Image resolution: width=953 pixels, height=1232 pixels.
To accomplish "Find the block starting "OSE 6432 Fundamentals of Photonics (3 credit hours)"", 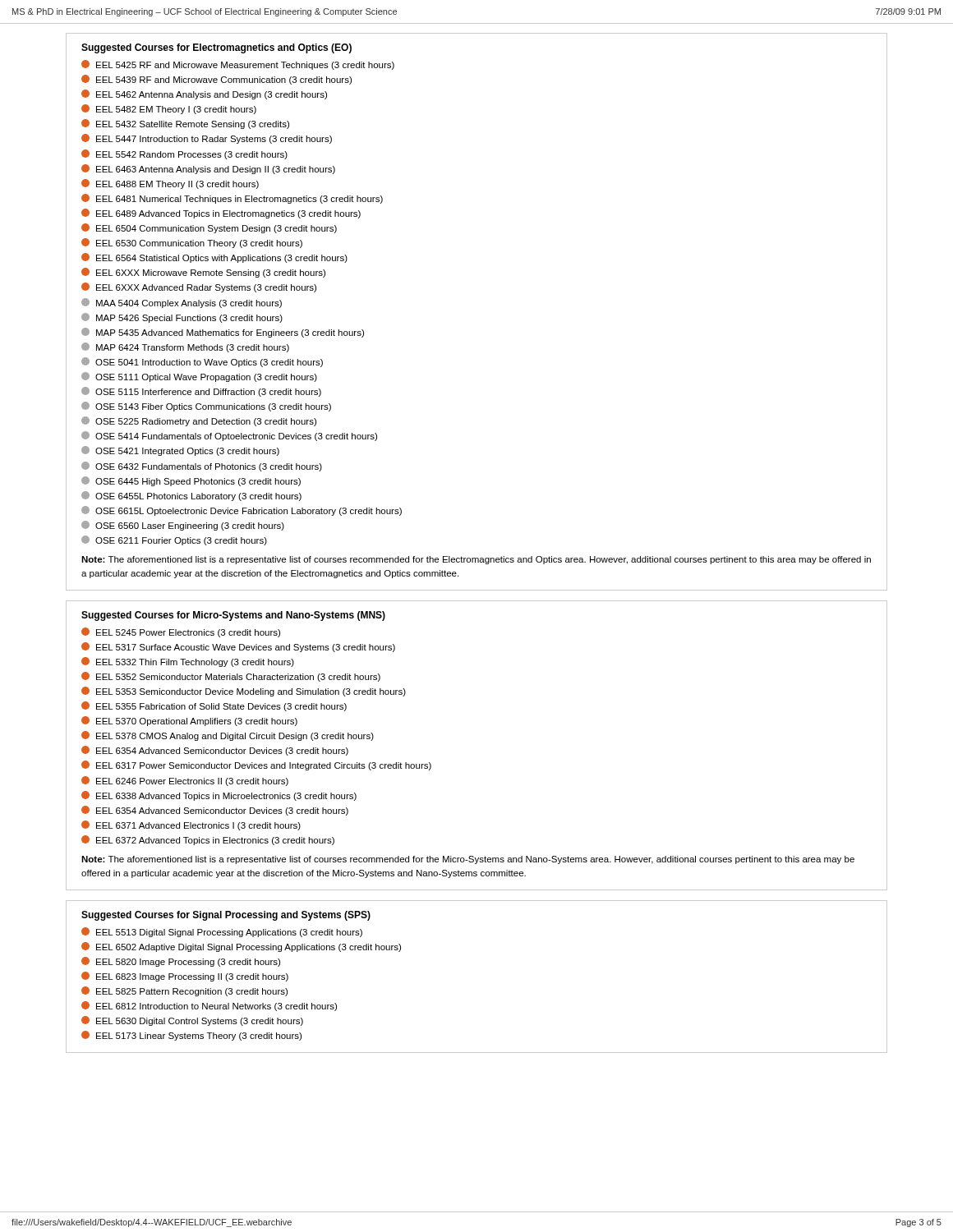I will pyautogui.click(x=202, y=466).
